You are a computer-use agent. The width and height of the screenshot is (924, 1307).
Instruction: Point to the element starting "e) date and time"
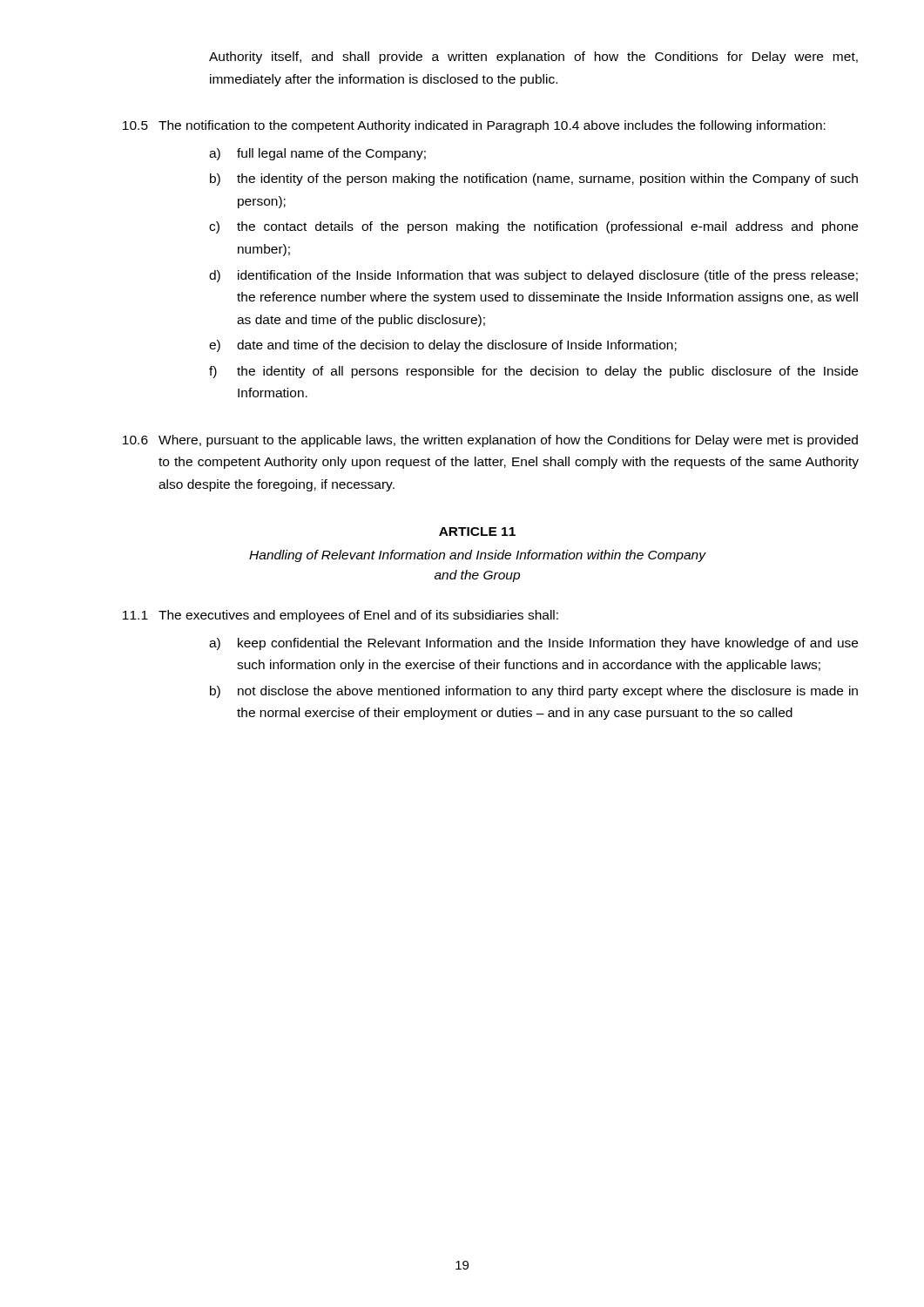[x=534, y=345]
